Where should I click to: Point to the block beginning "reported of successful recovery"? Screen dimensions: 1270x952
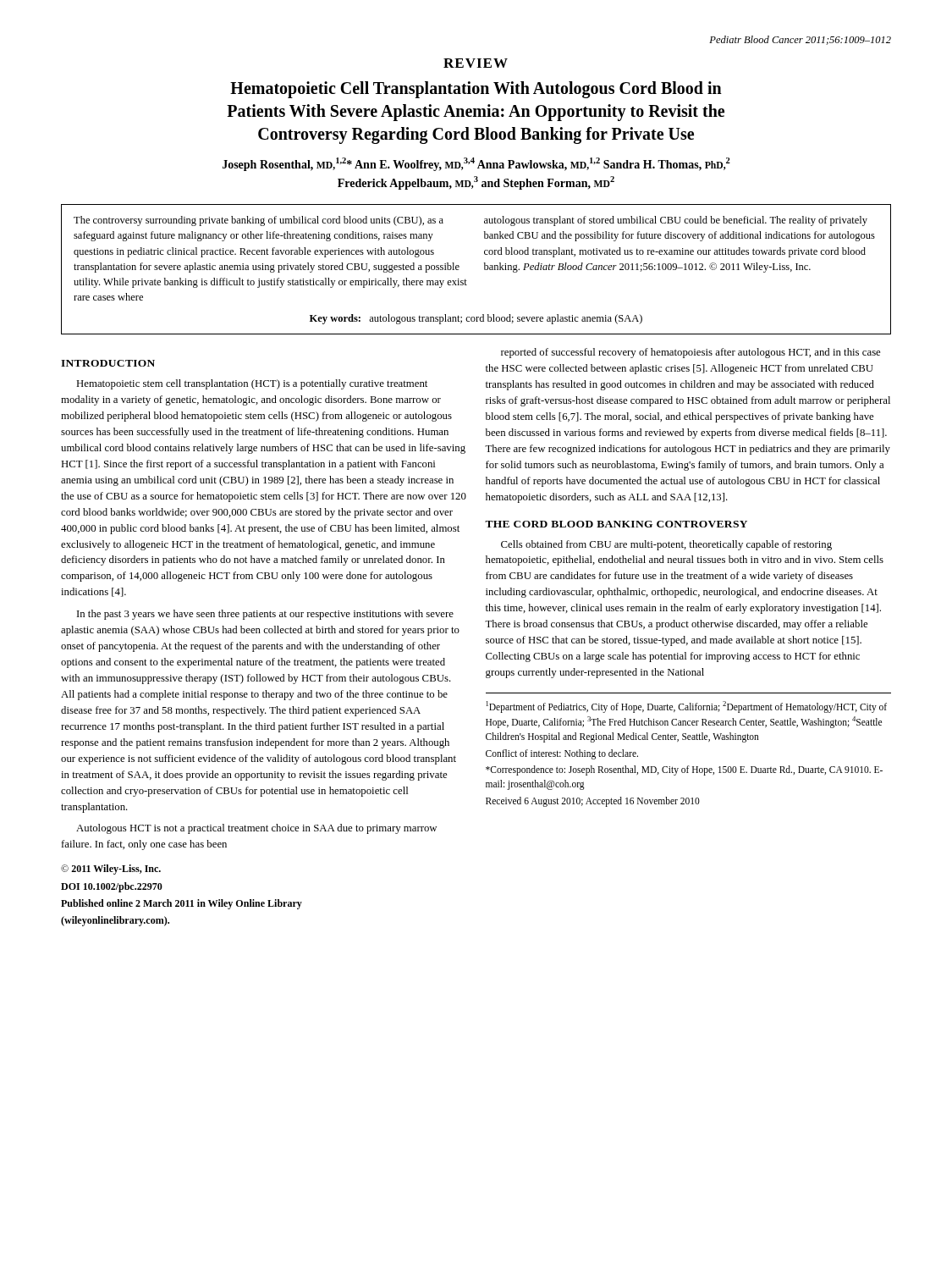(x=688, y=425)
